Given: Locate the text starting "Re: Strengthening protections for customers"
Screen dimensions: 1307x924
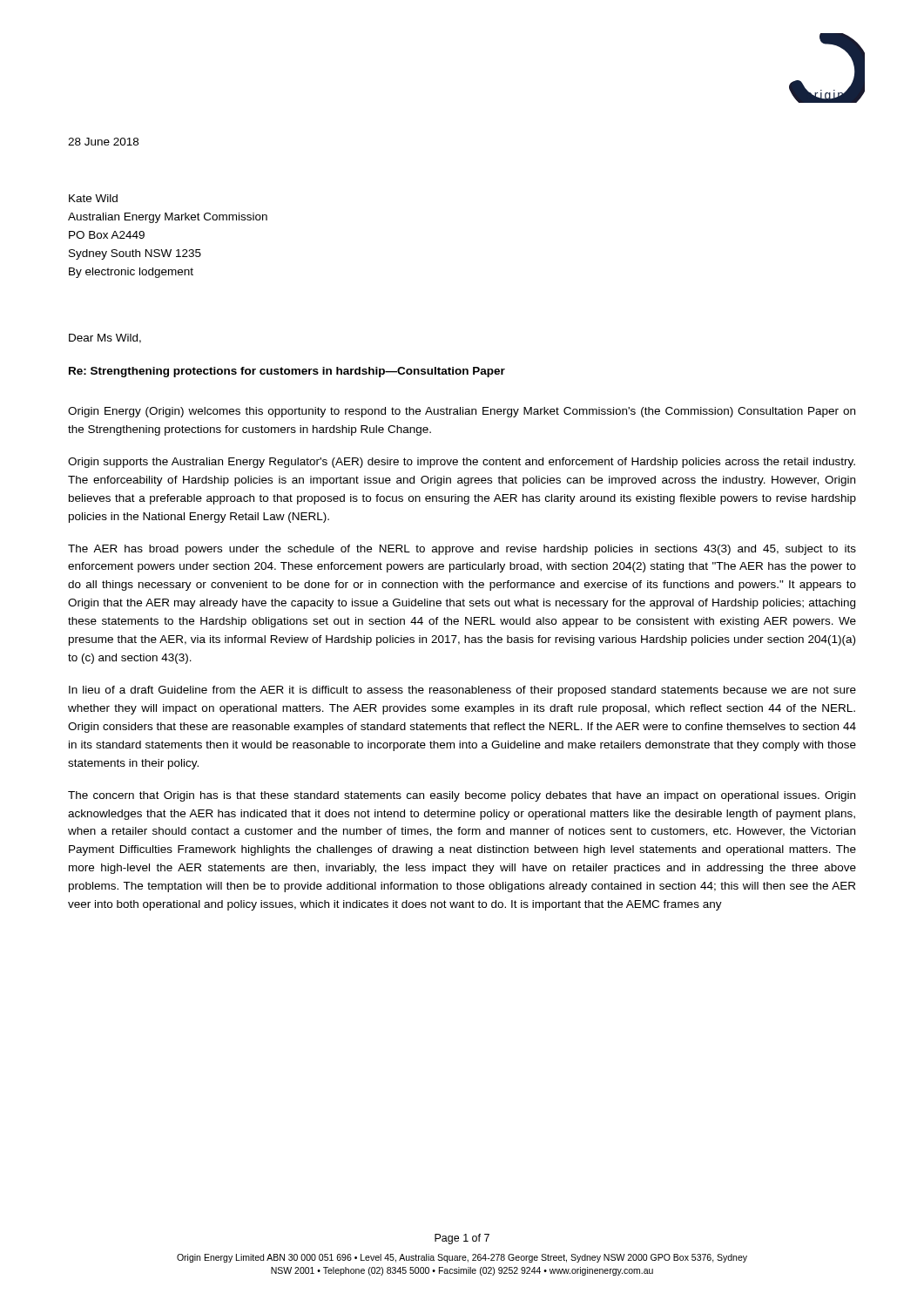Looking at the screenshot, I should click(286, 371).
